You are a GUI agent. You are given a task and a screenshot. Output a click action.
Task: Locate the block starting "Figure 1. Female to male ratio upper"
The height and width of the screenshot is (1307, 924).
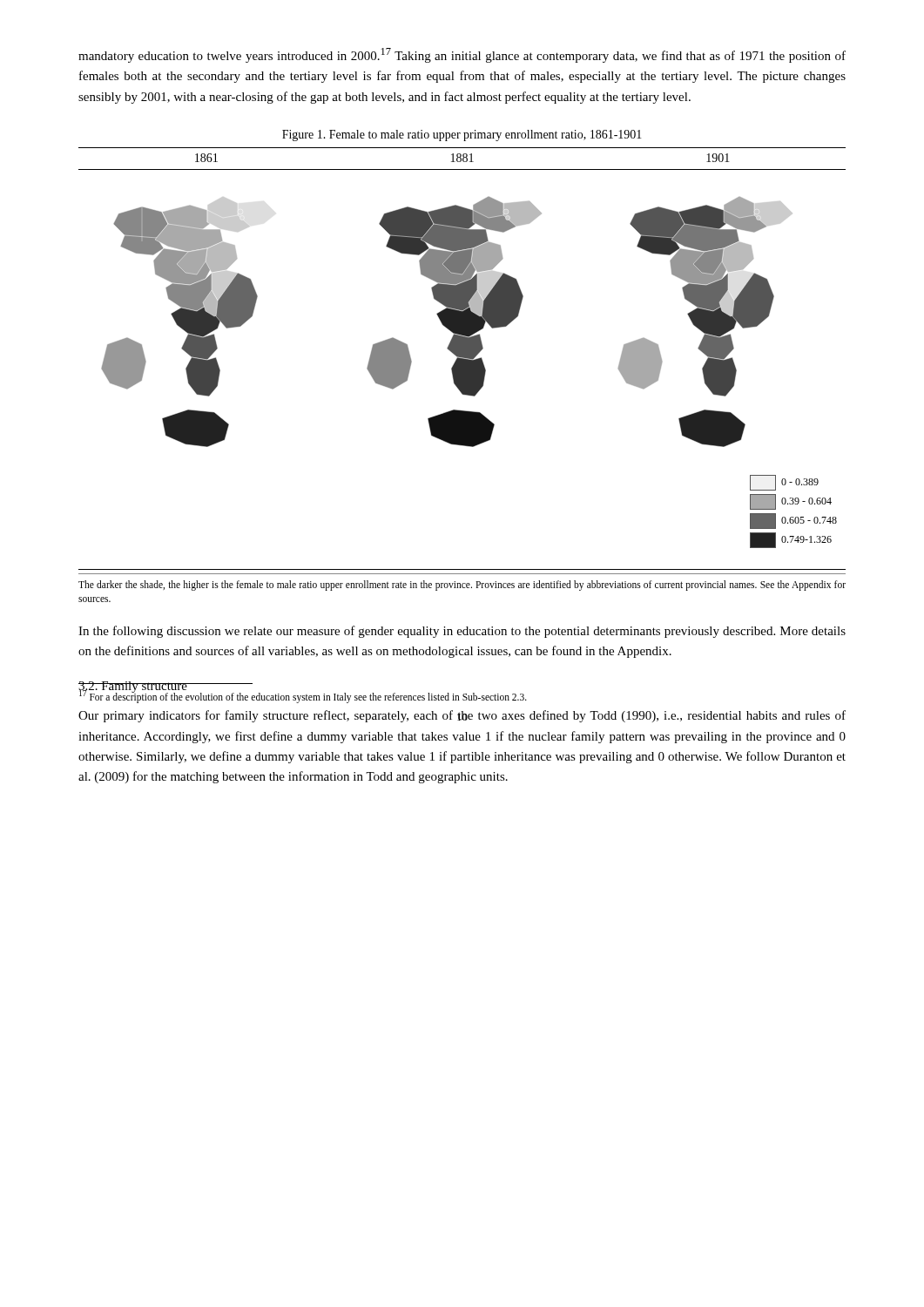462,134
